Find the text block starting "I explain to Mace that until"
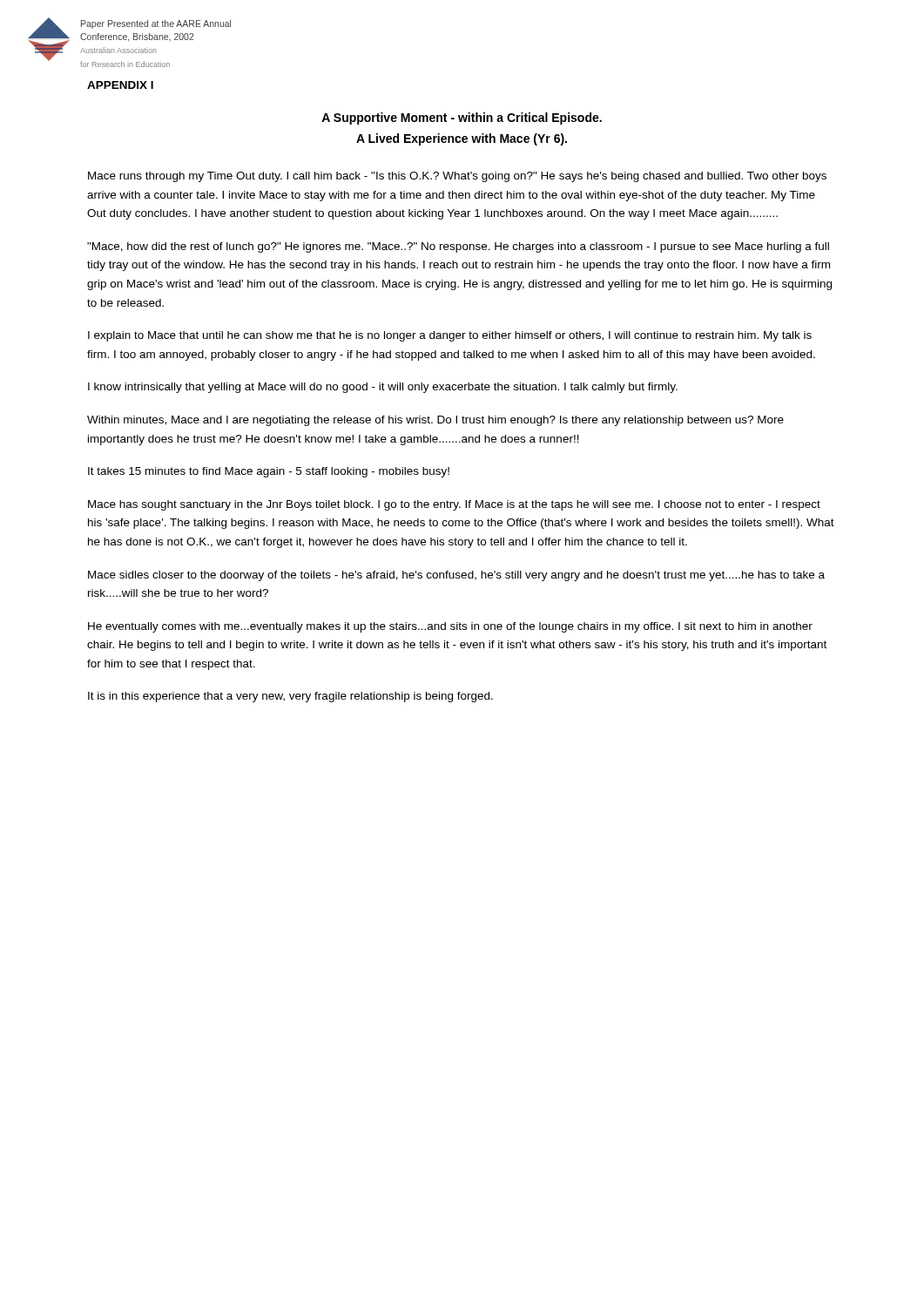The height and width of the screenshot is (1307, 924). click(x=451, y=345)
